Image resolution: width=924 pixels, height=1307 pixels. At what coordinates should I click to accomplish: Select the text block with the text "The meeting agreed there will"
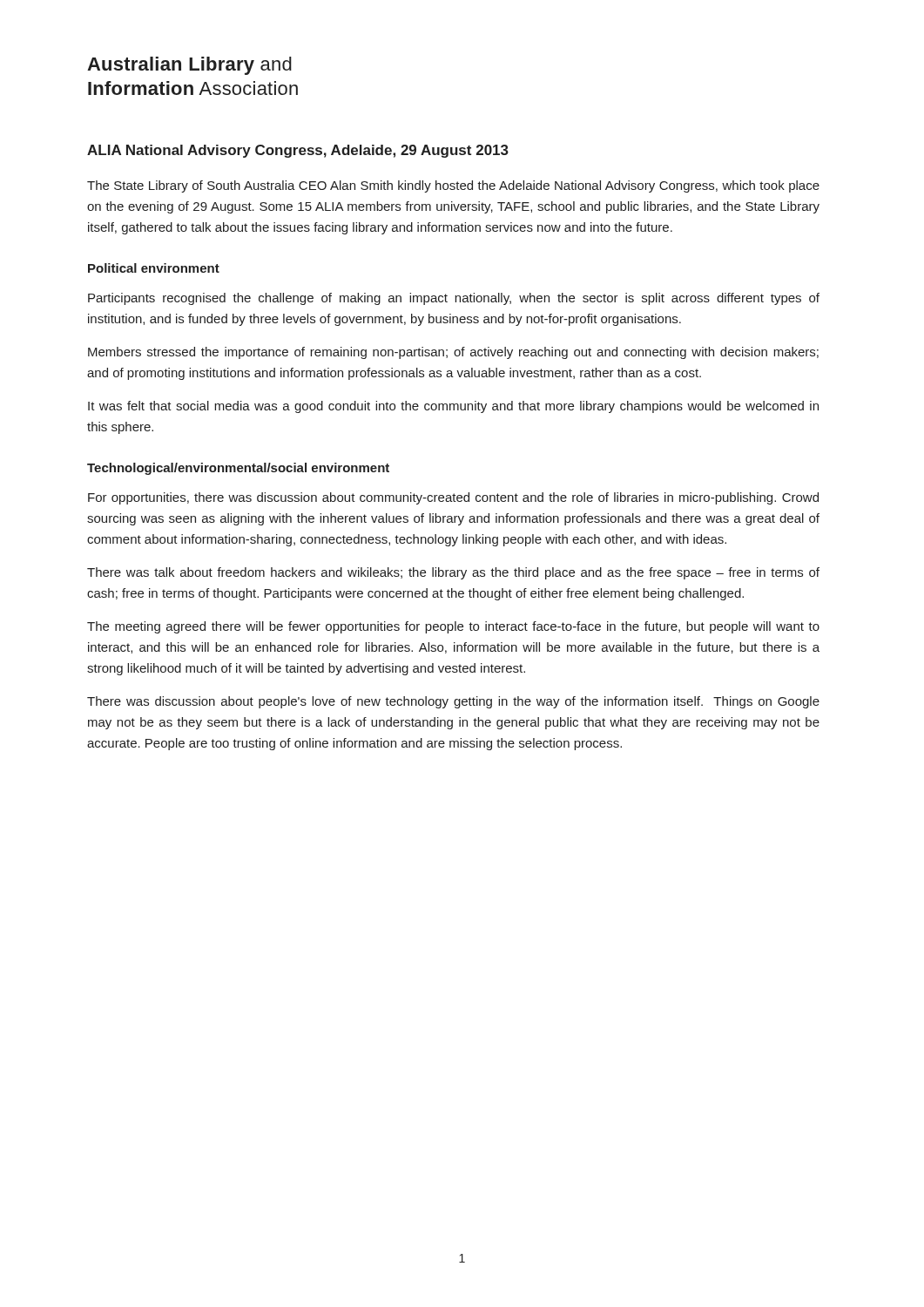(453, 647)
